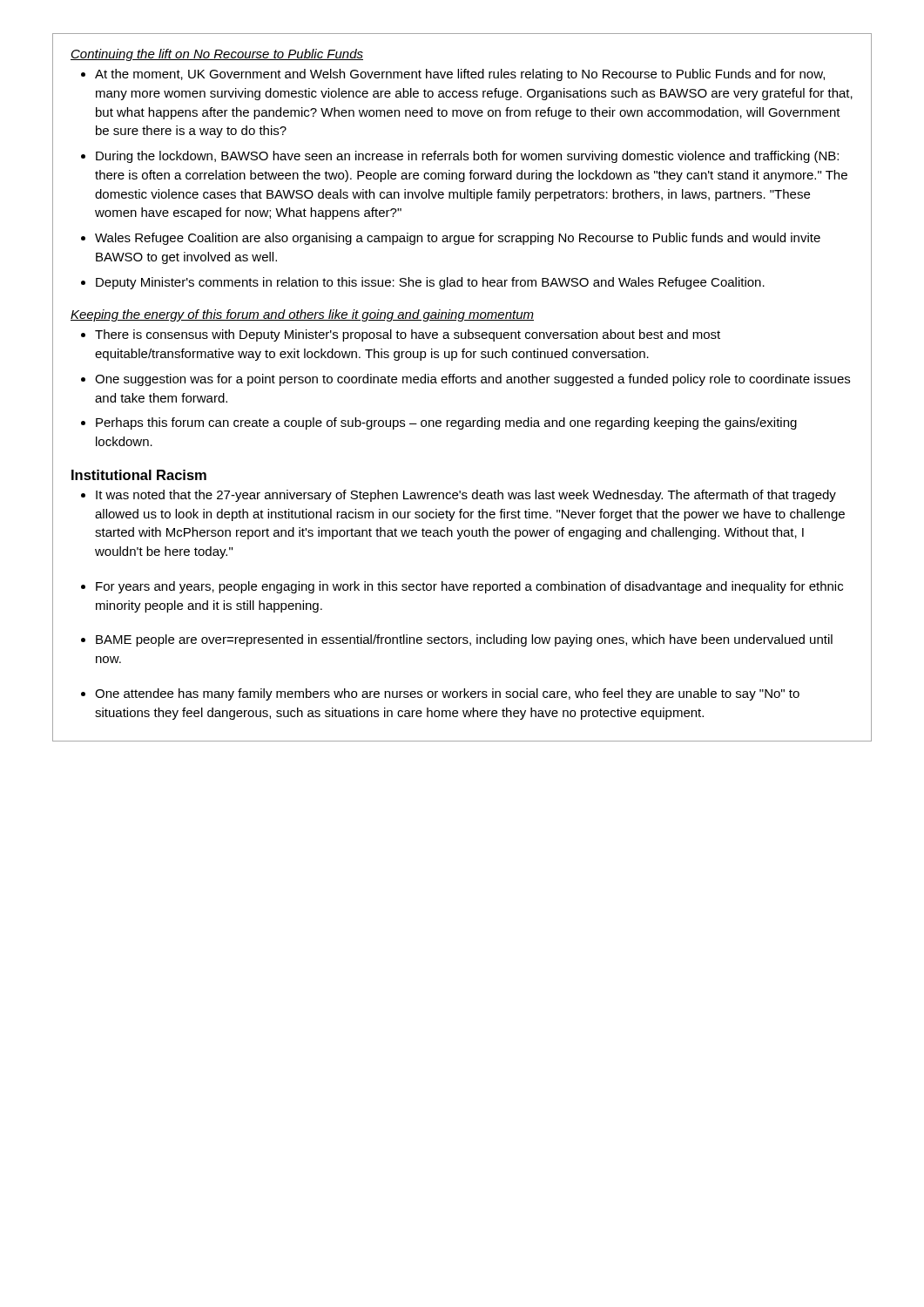Click on the section header with the text "Keeping the energy of this"

point(302,314)
